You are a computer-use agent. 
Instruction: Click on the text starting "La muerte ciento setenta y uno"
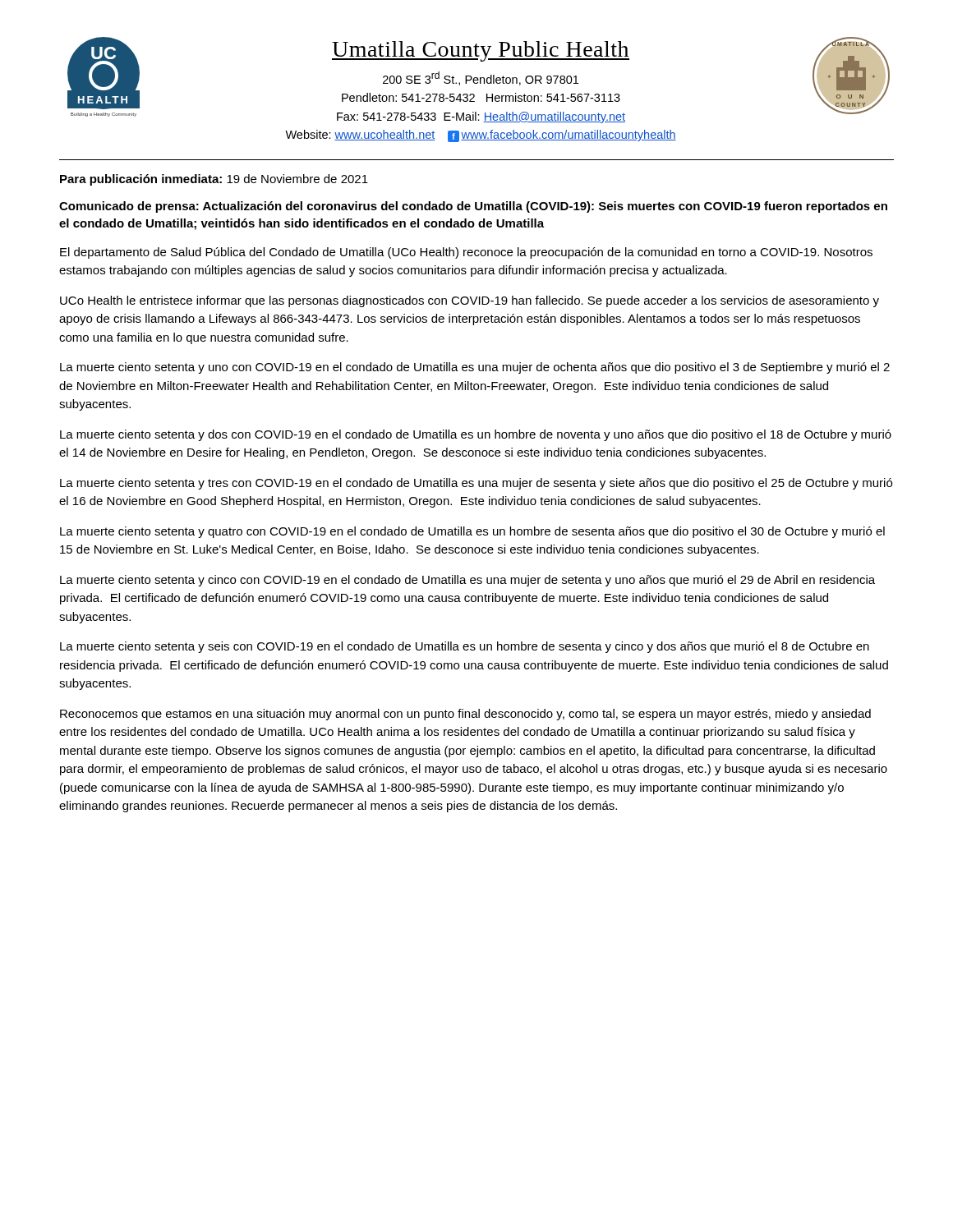pyautogui.click(x=475, y=386)
